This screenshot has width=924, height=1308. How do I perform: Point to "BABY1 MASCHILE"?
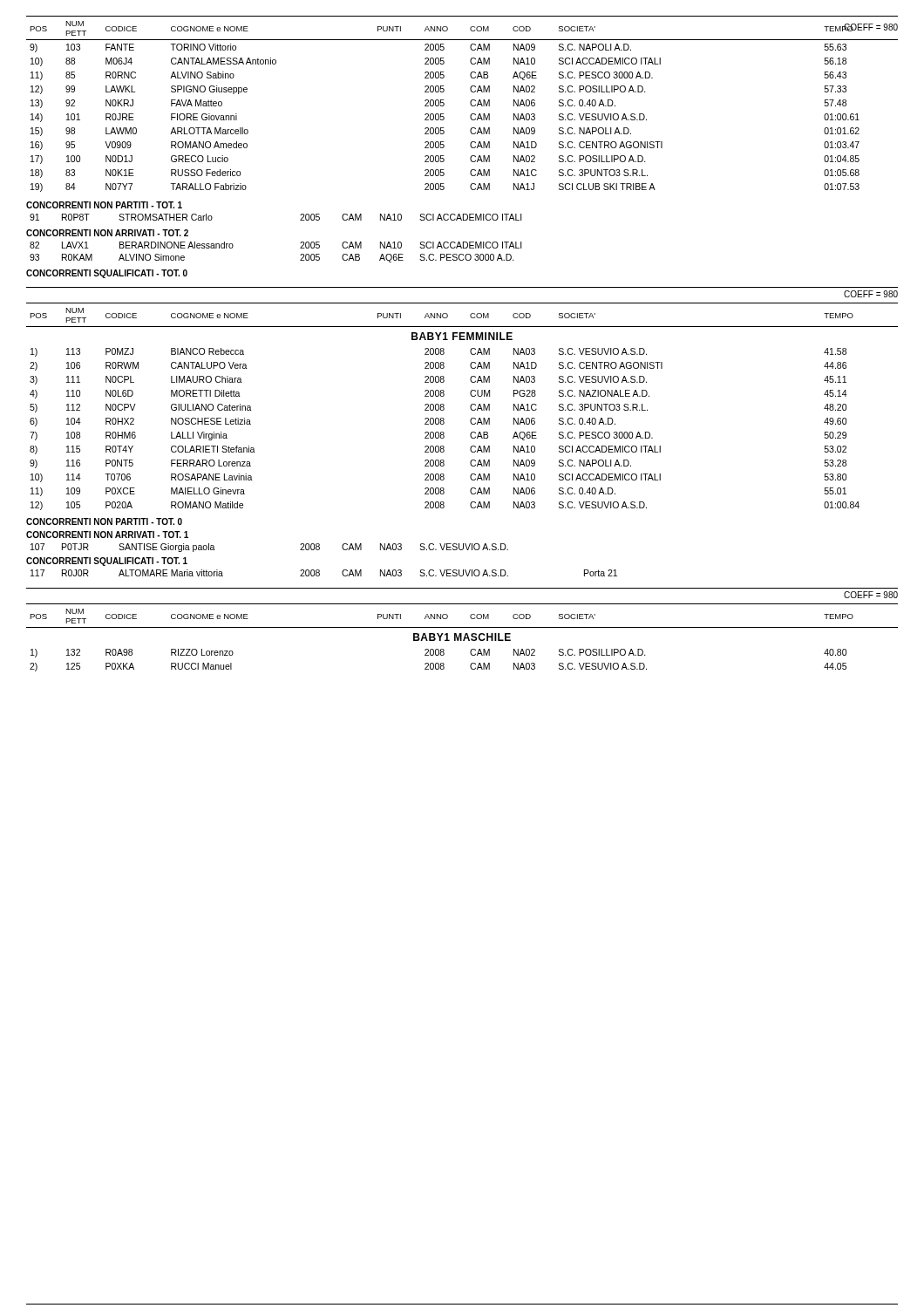(462, 637)
